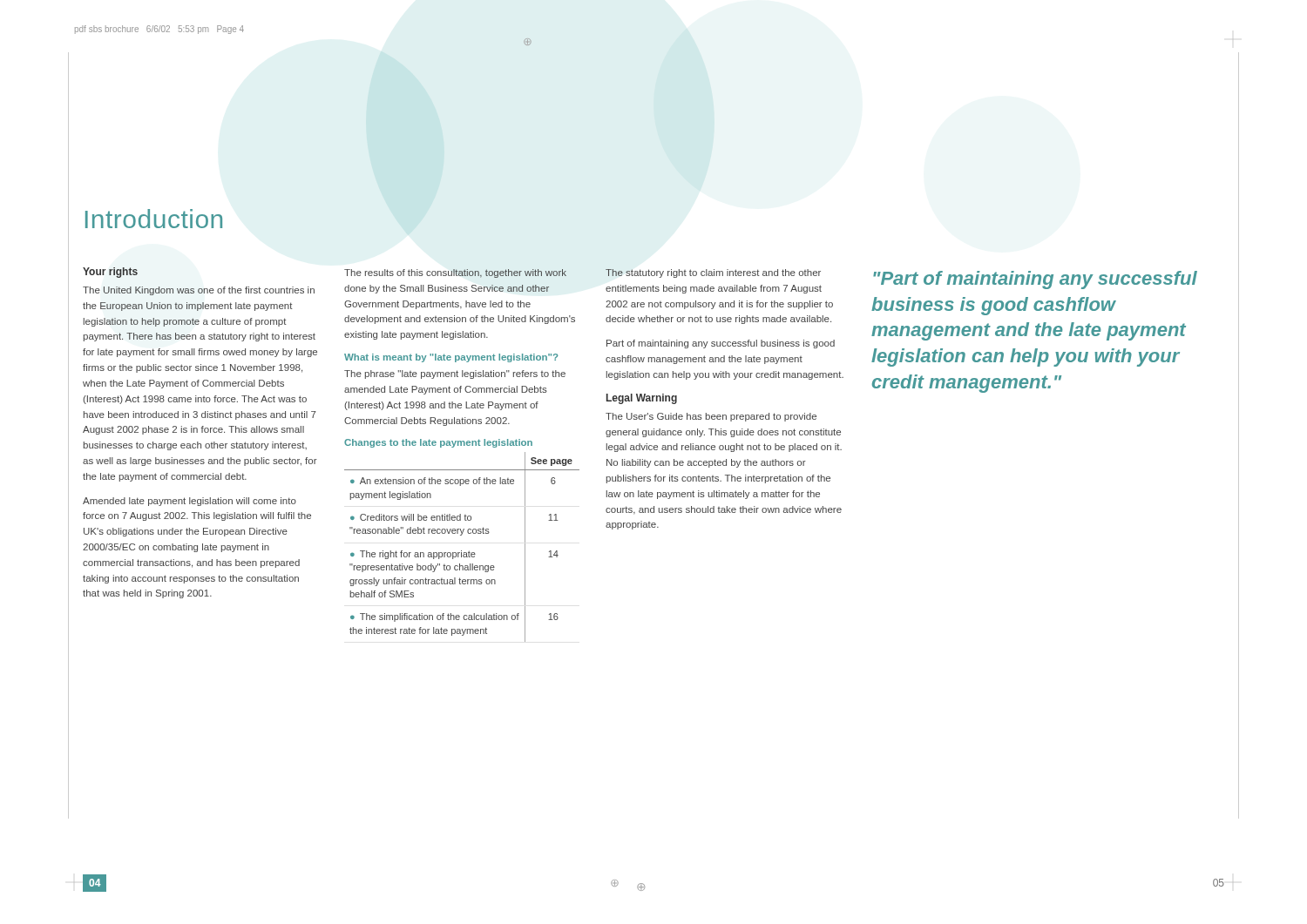Locate the section header with the text "Changes to the late payment legislation"
Viewport: 1307px width, 924px height.
(439, 443)
